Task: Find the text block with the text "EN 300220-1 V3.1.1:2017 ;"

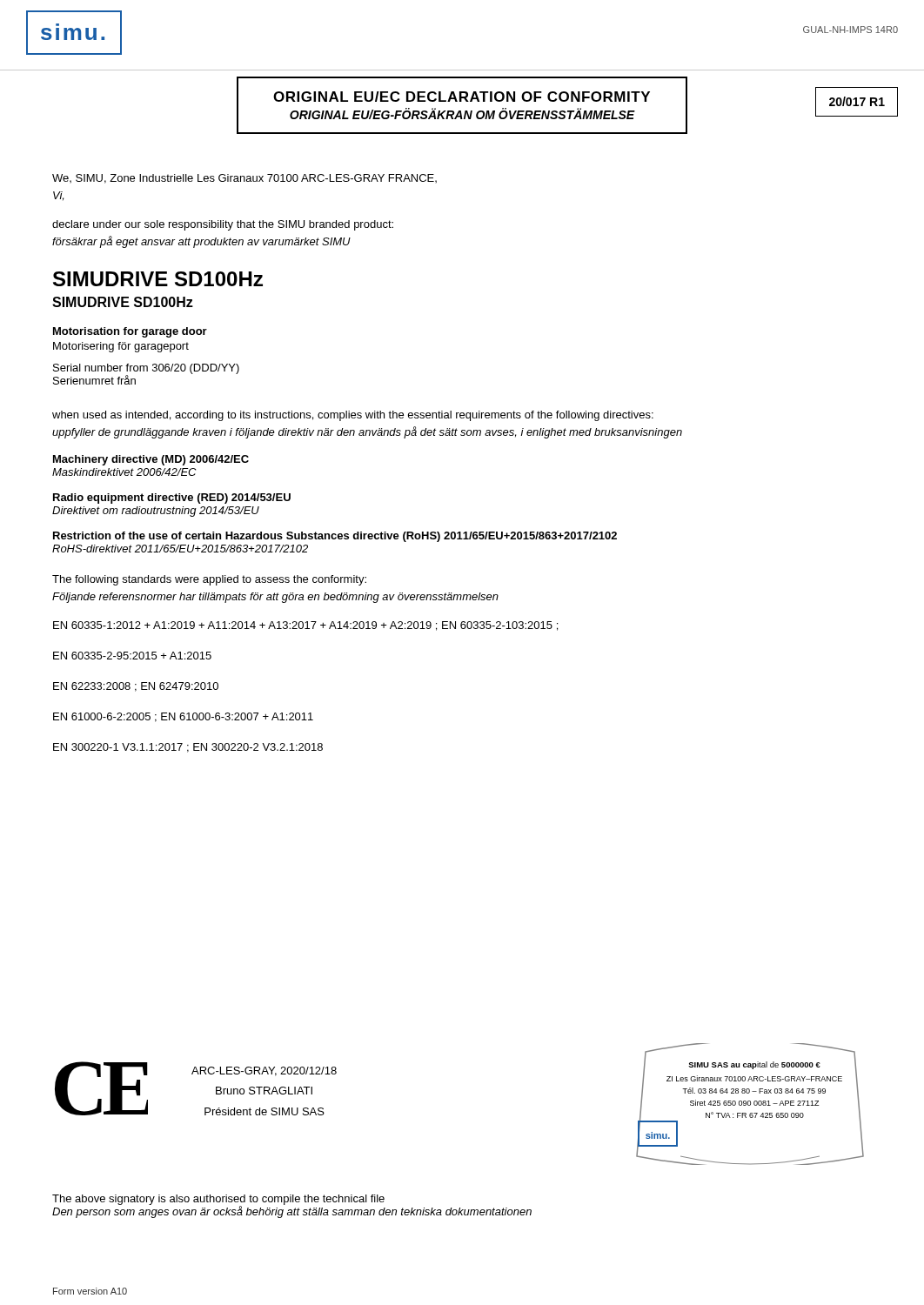Action: (188, 748)
